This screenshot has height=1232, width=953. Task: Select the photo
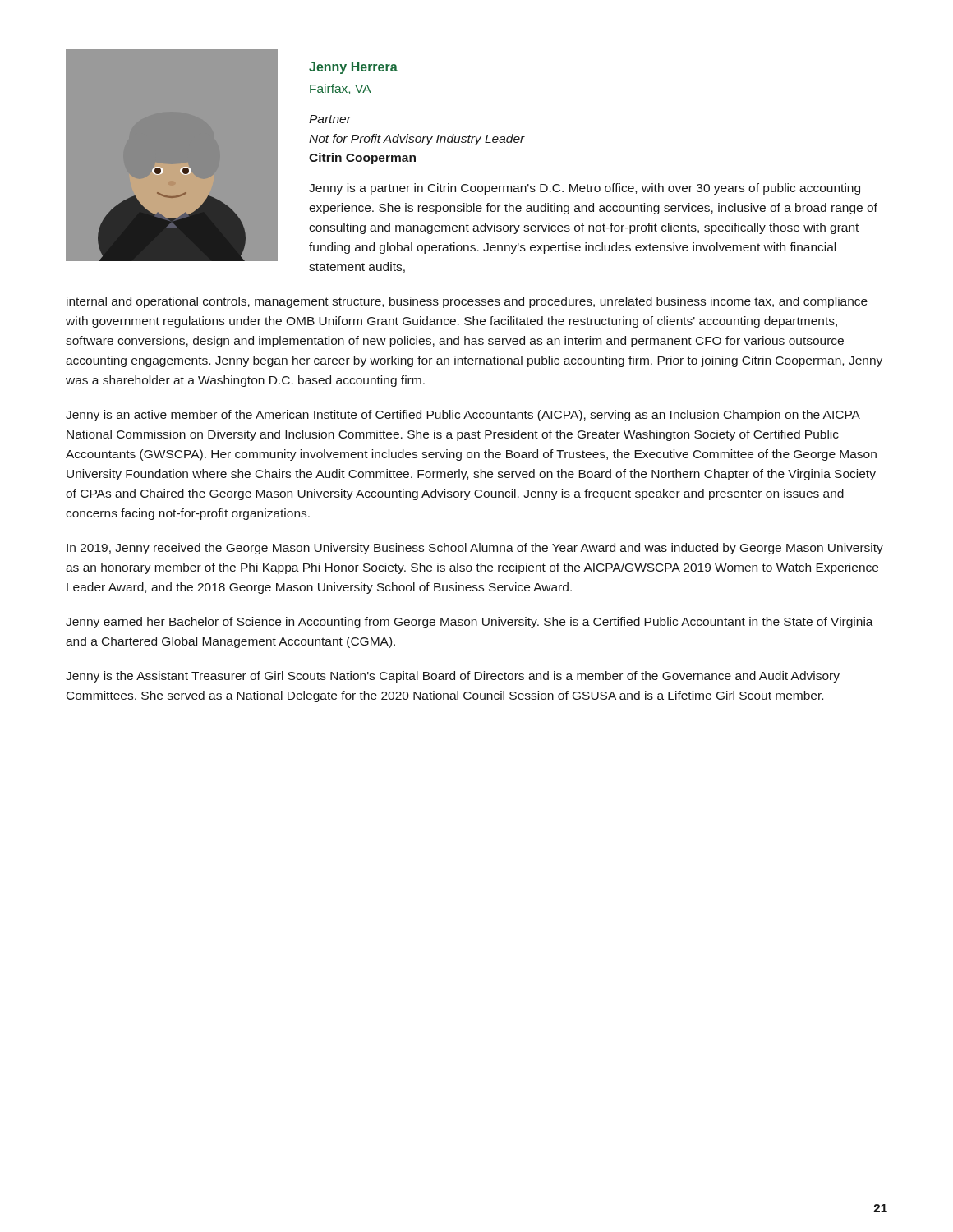[173, 156]
